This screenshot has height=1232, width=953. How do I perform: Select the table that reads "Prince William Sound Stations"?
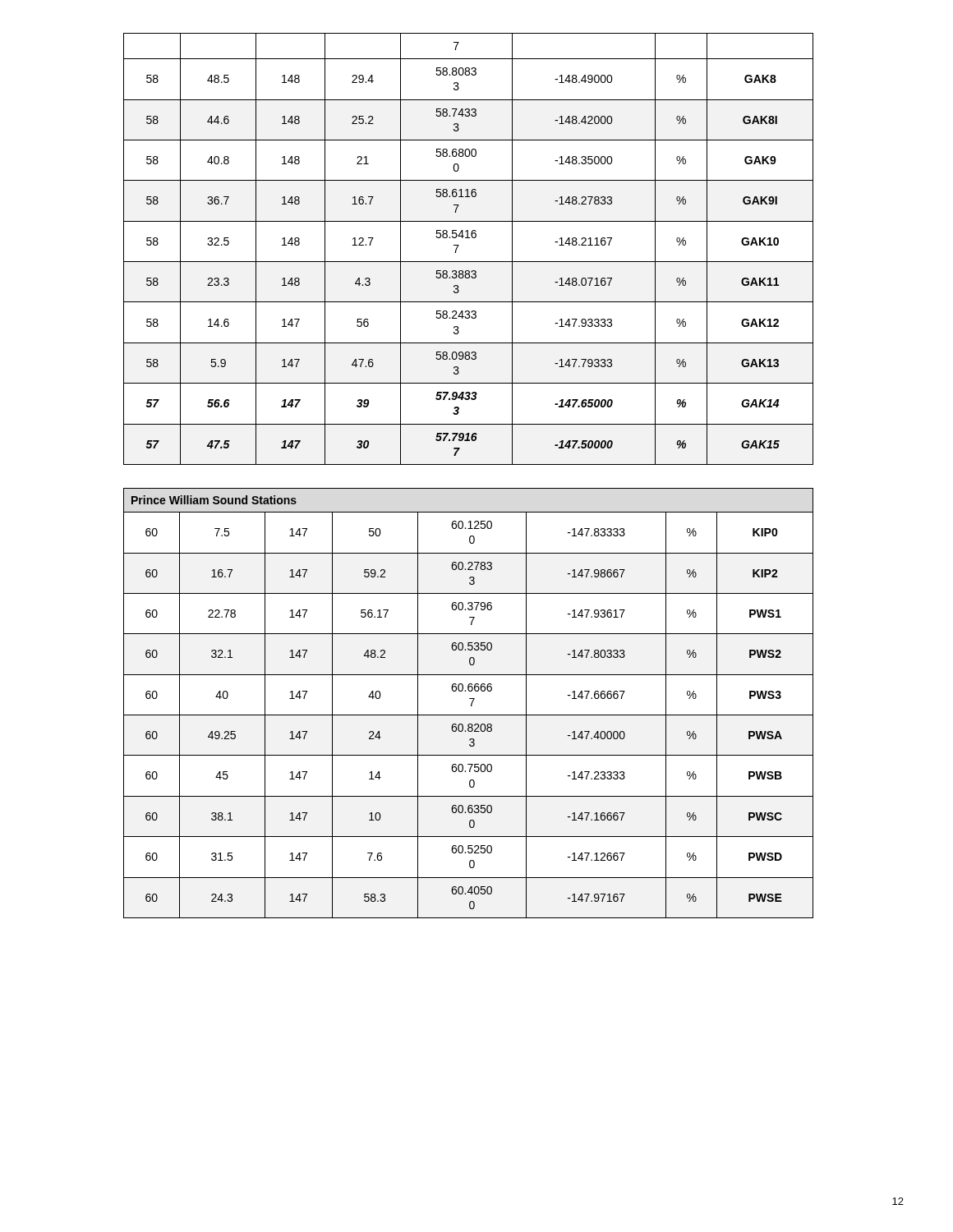click(x=468, y=703)
